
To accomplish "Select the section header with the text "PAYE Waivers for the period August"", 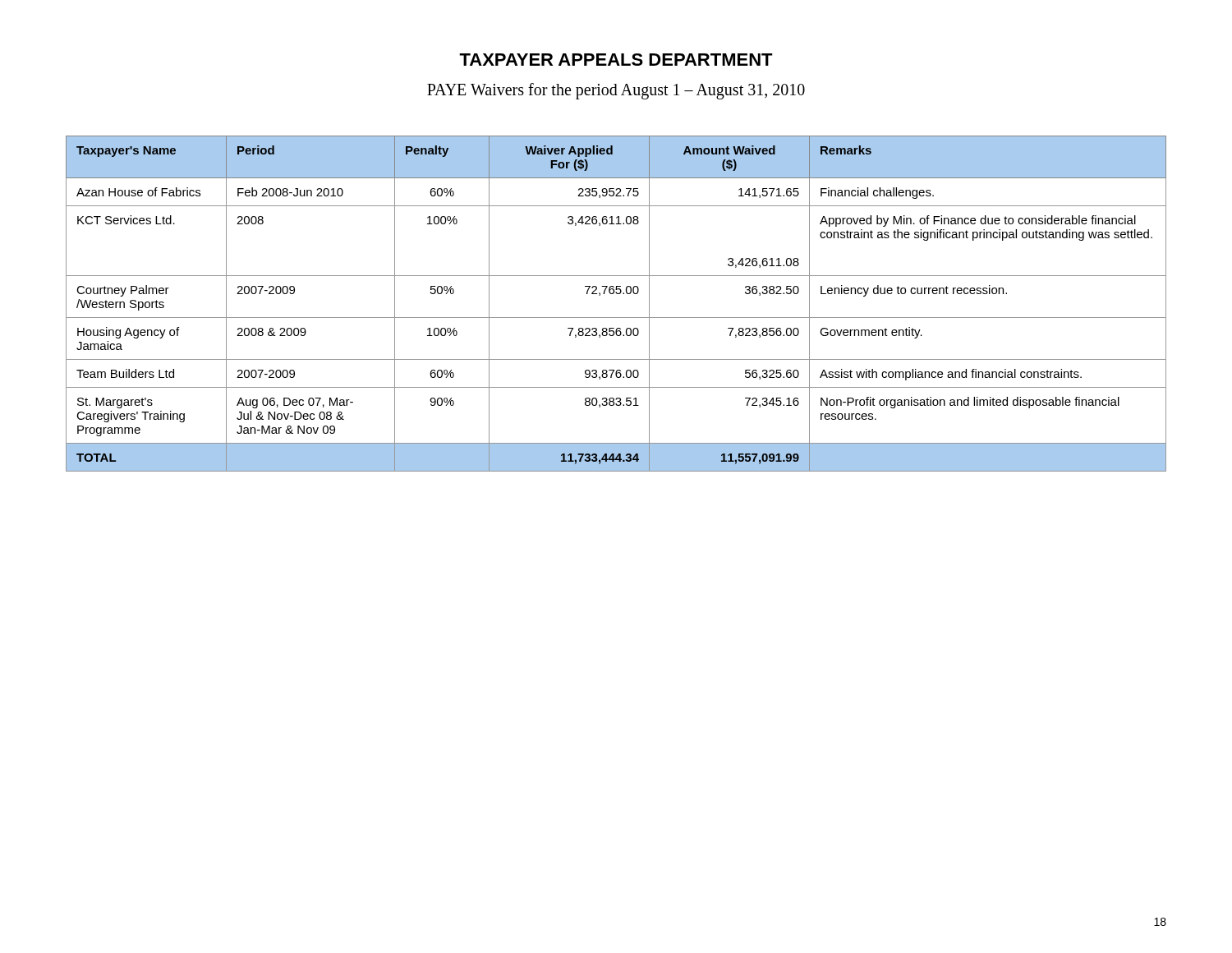I will (x=616, y=90).
